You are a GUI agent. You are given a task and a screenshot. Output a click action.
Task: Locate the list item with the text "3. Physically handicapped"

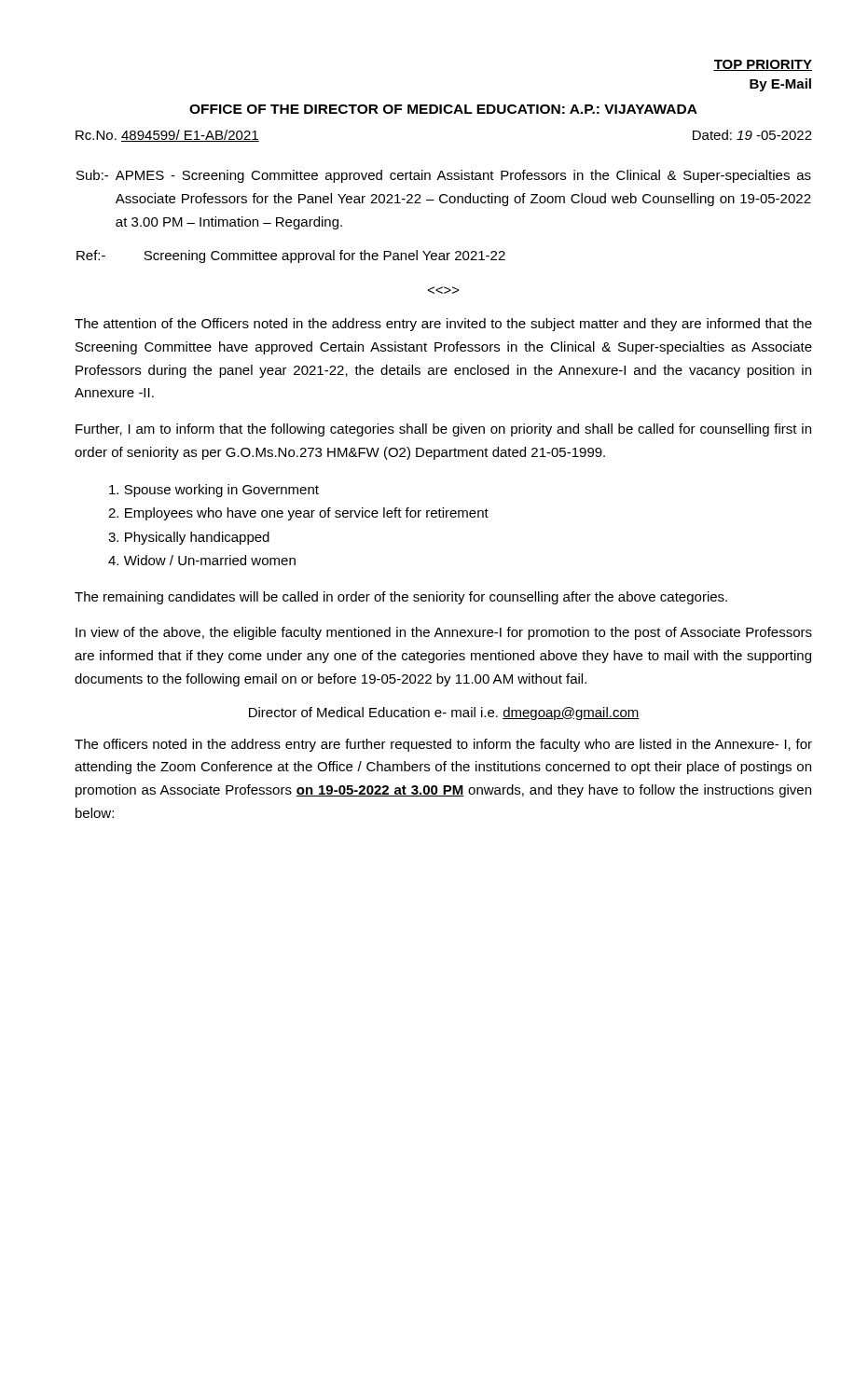189,536
